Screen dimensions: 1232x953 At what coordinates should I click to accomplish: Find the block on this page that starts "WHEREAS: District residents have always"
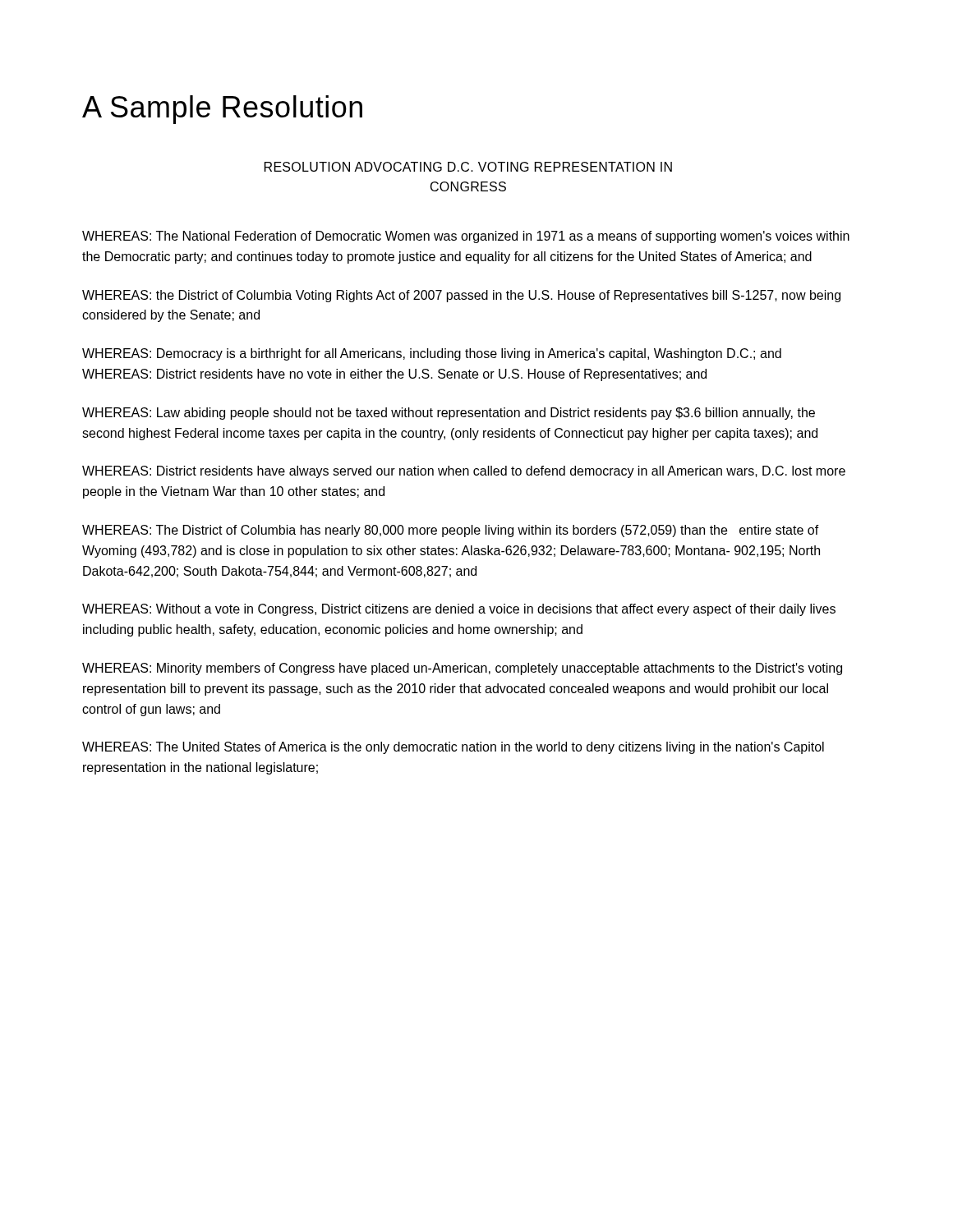coord(464,482)
